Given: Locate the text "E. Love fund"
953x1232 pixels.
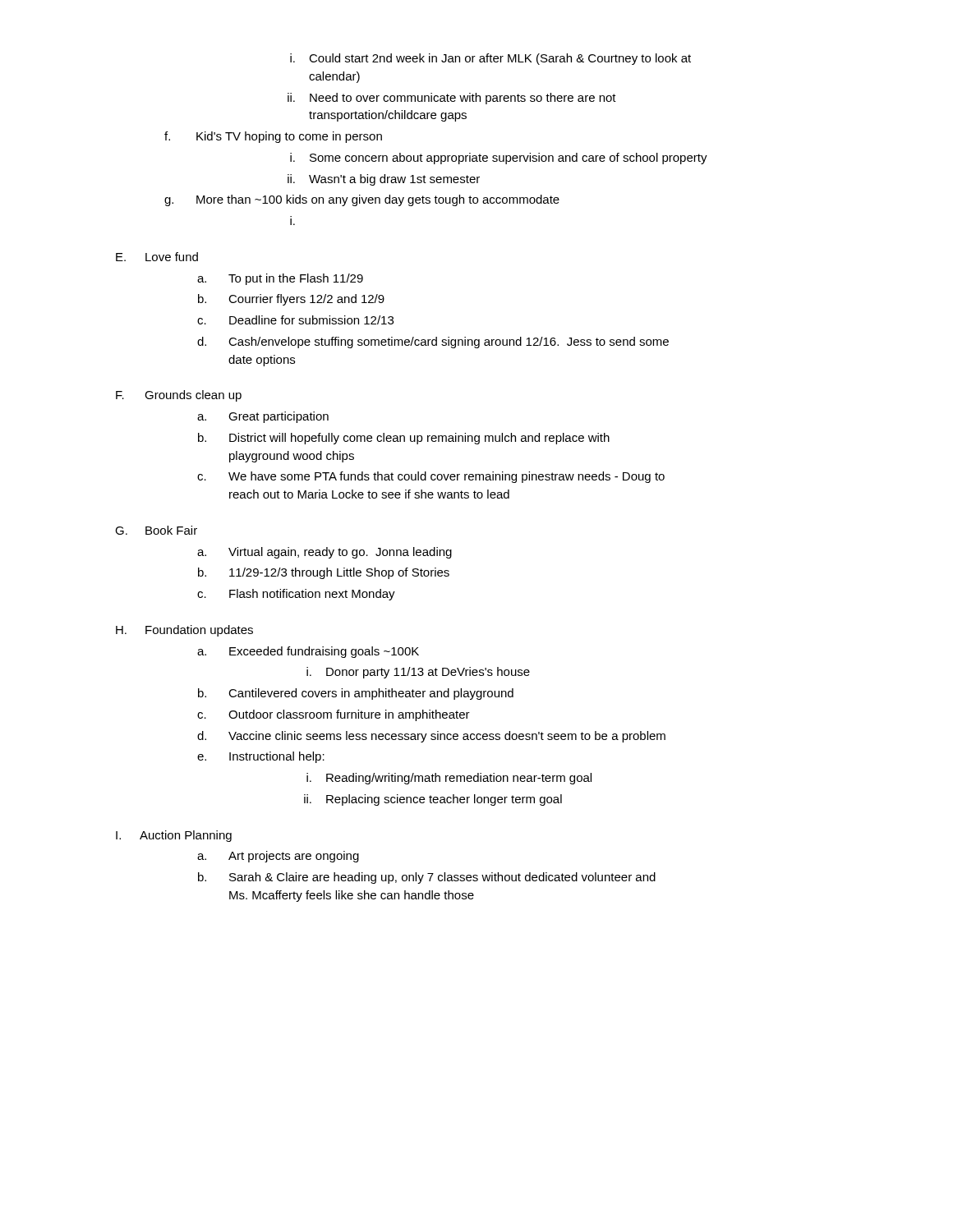Looking at the screenshot, I should [x=157, y=257].
